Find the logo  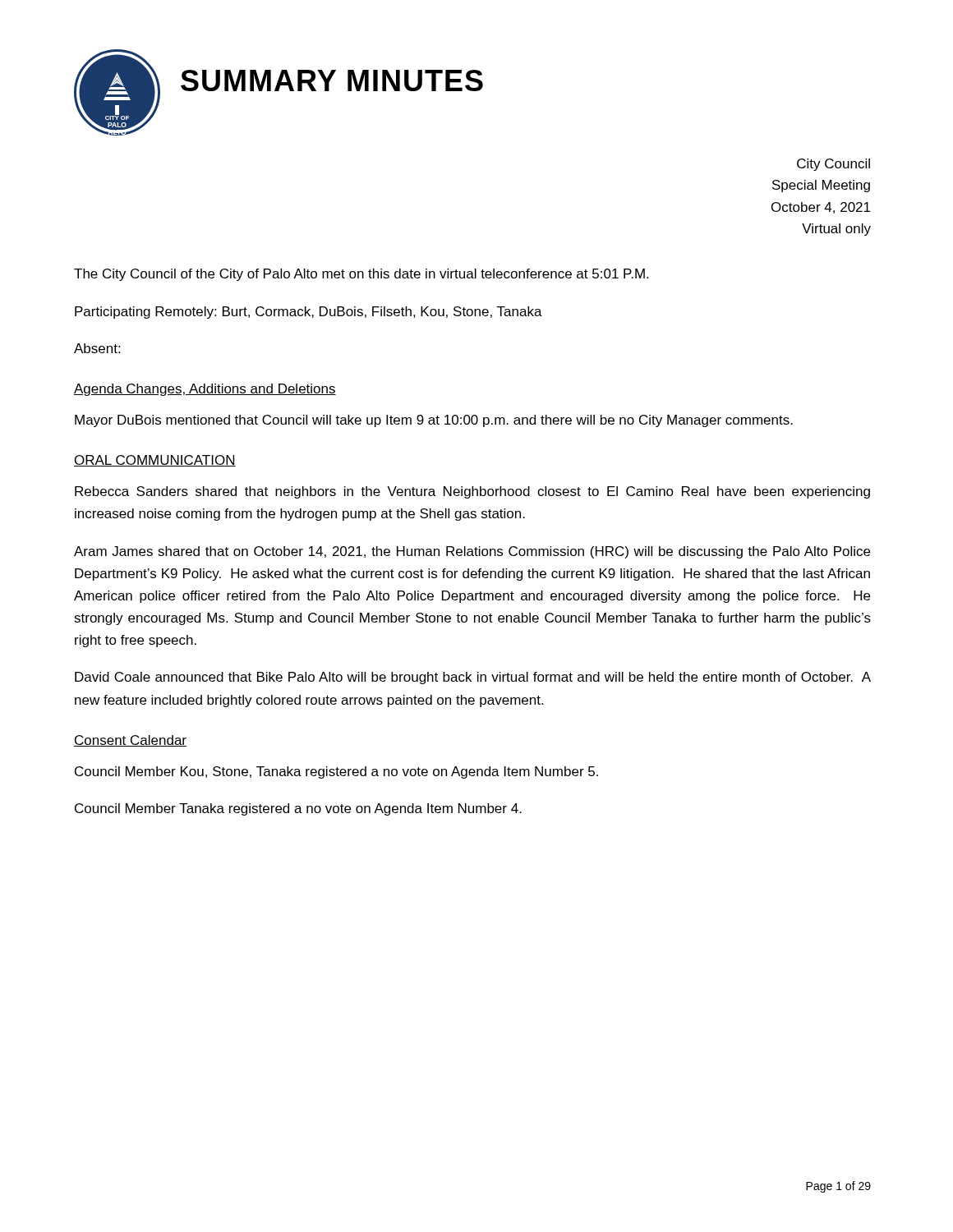coord(117,94)
